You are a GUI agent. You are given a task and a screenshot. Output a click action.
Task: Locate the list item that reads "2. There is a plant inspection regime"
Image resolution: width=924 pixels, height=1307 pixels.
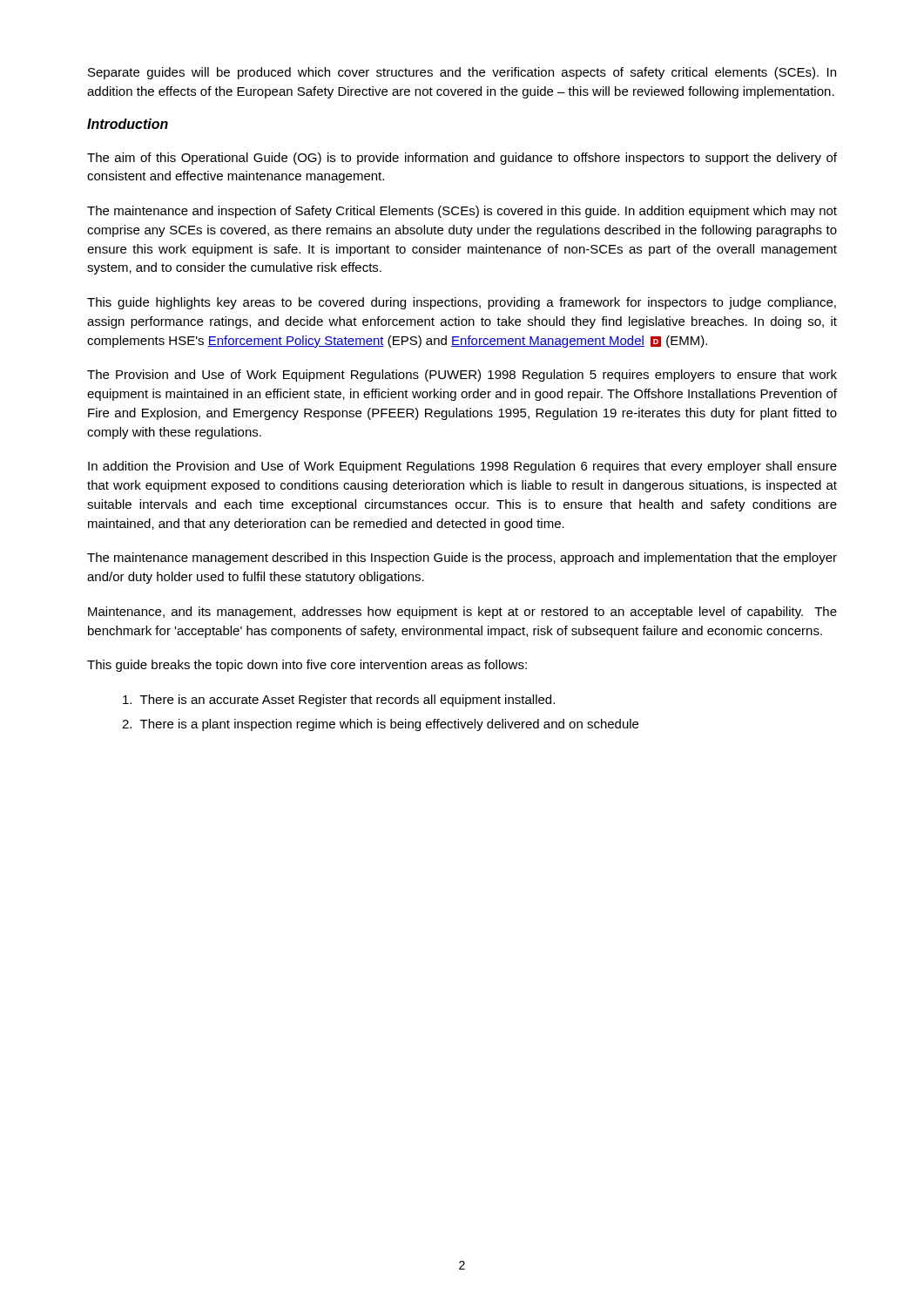click(381, 723)
